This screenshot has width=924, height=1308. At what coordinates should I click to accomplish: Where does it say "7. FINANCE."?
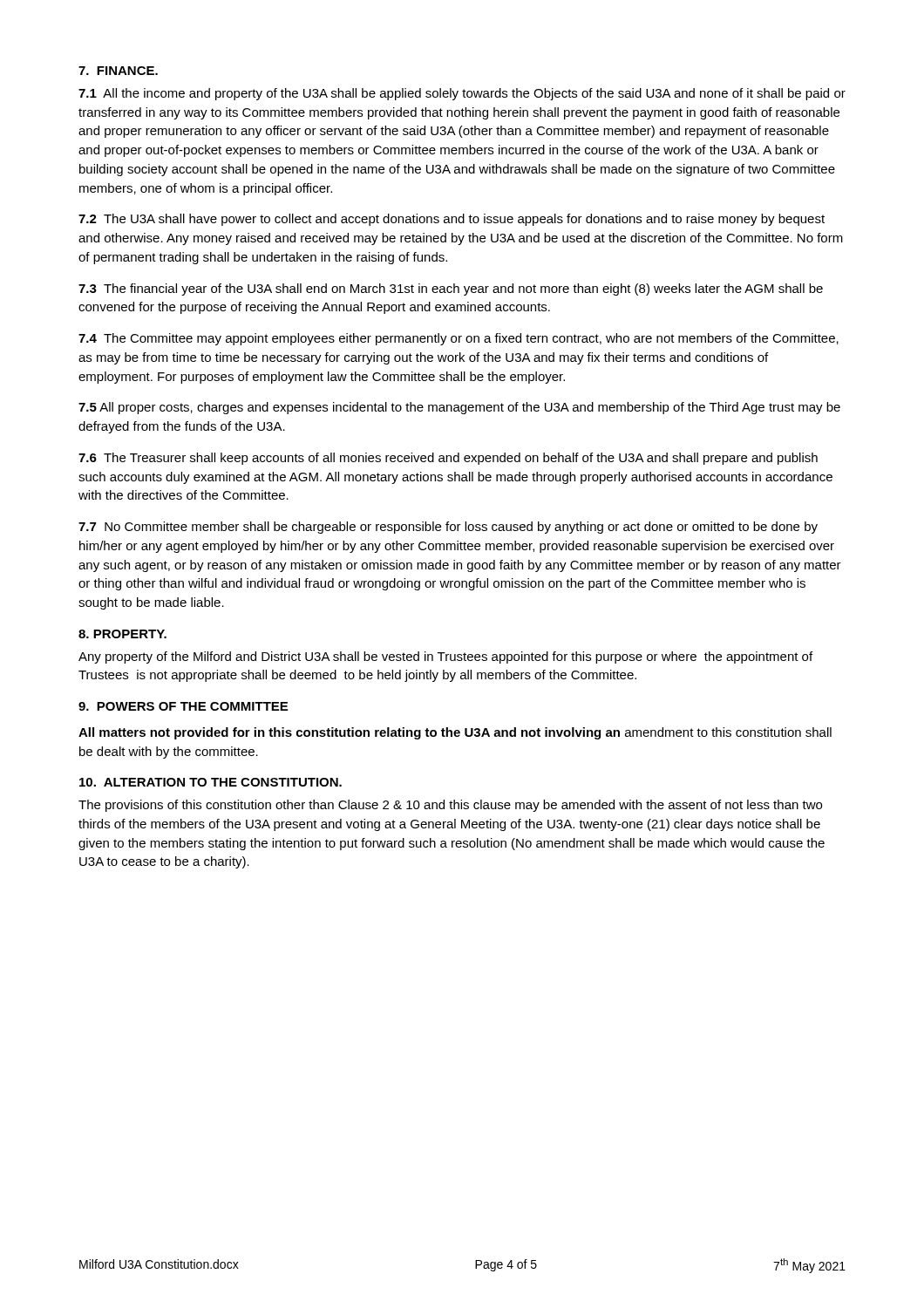coord(118,70)
